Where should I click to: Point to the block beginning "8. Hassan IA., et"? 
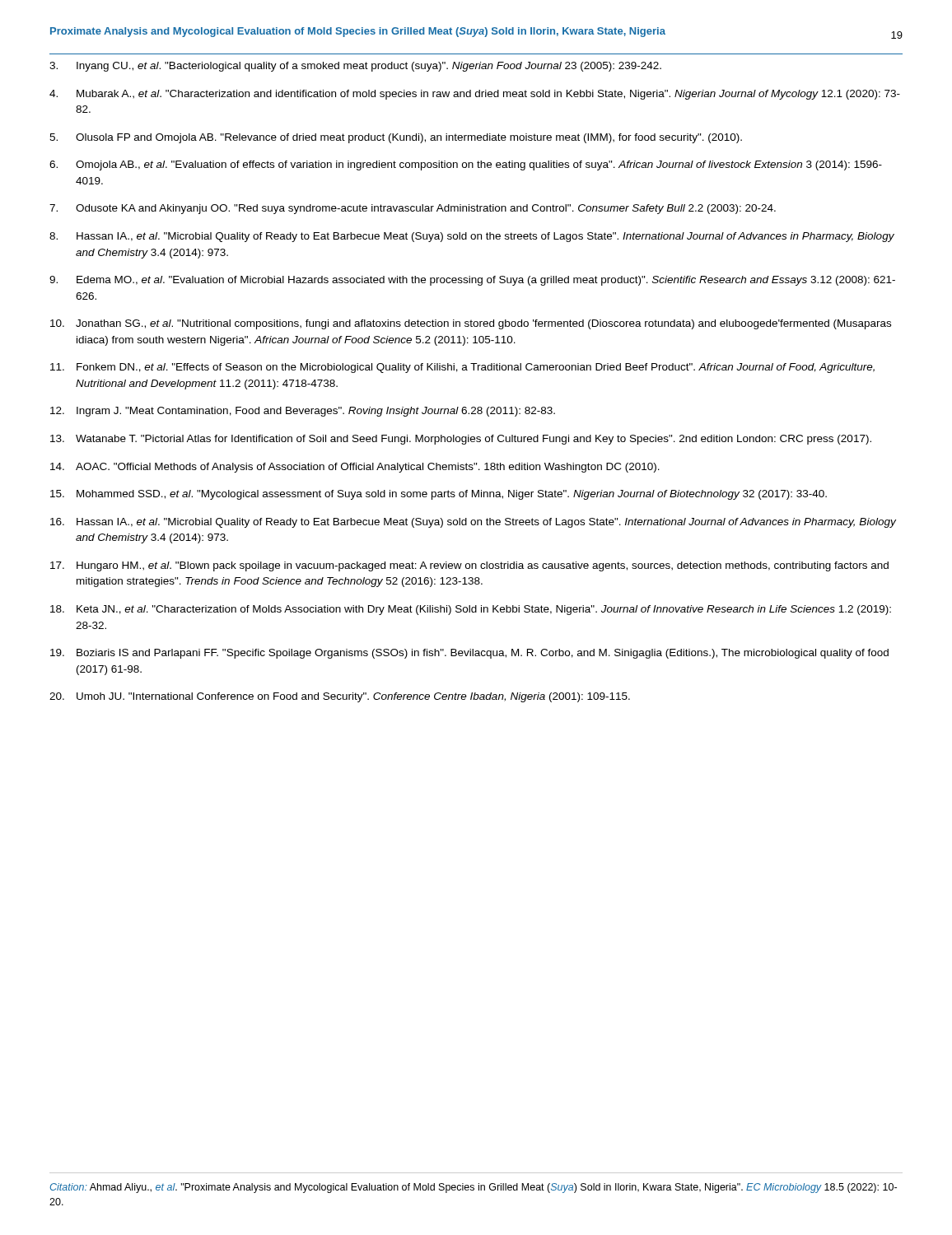point(476,244)
